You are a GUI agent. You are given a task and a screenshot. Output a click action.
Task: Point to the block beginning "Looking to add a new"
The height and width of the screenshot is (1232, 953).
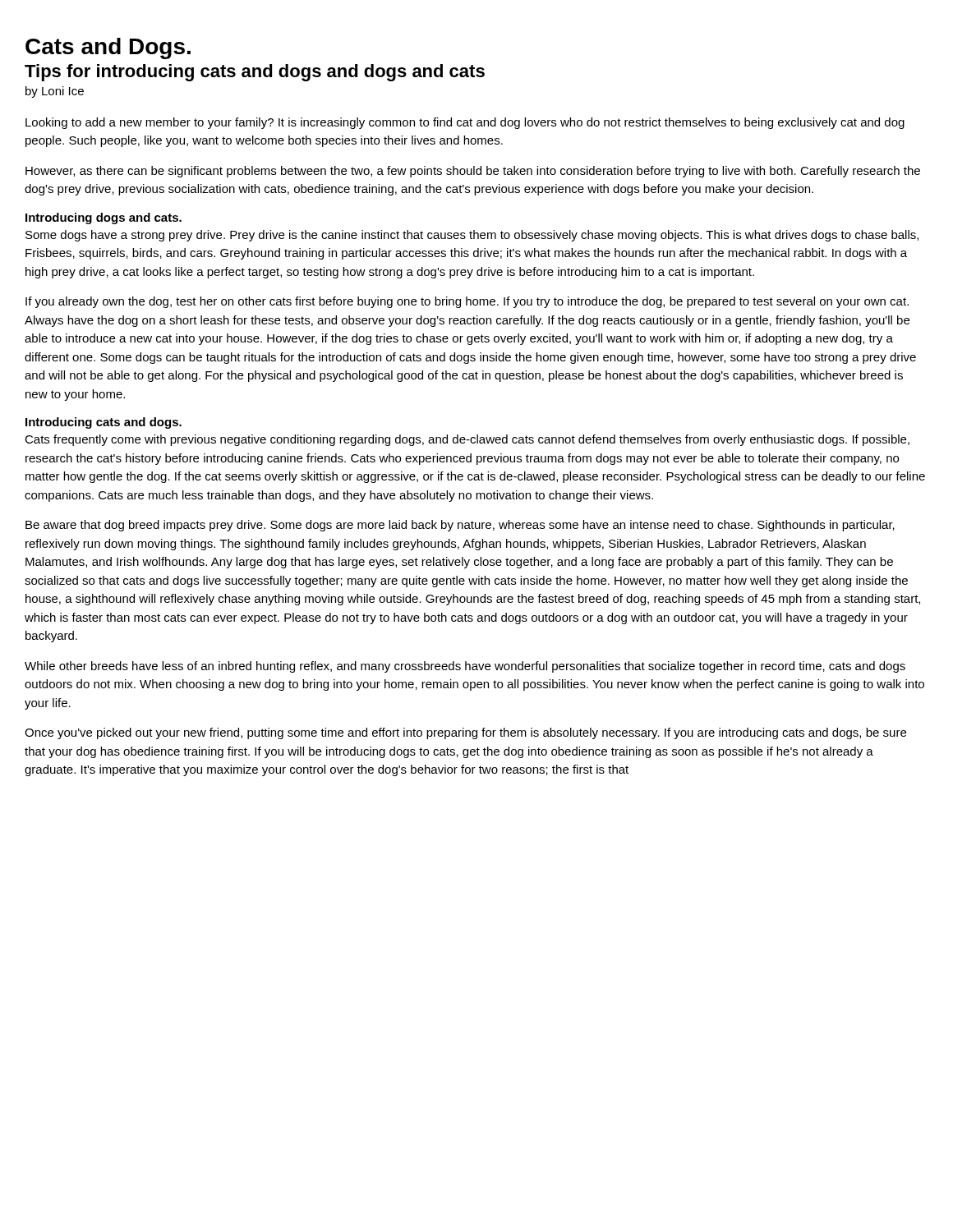pyautogui.click(x=465, y=131)
